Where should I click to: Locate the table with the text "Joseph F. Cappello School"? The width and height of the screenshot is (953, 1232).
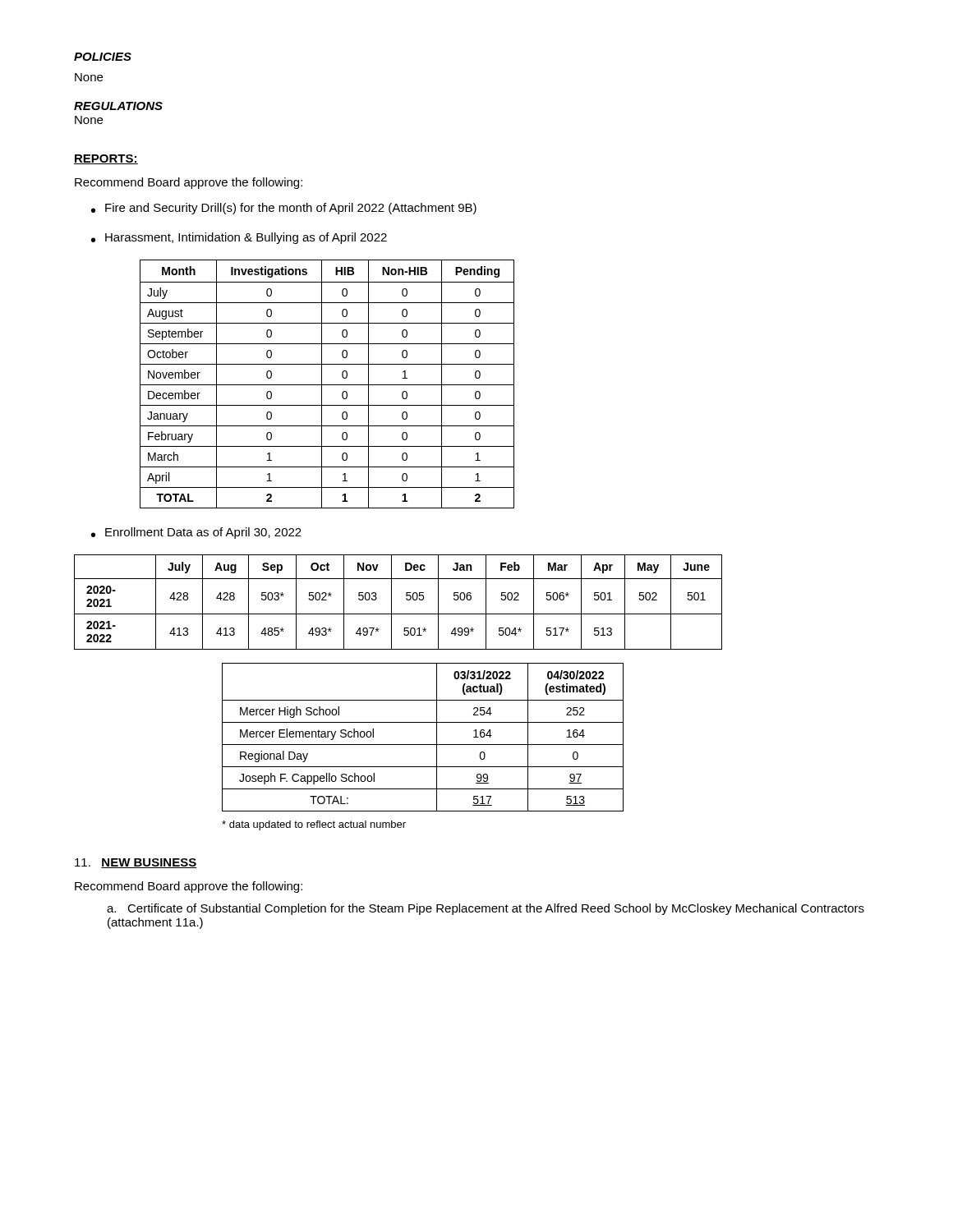click(476, 737)
